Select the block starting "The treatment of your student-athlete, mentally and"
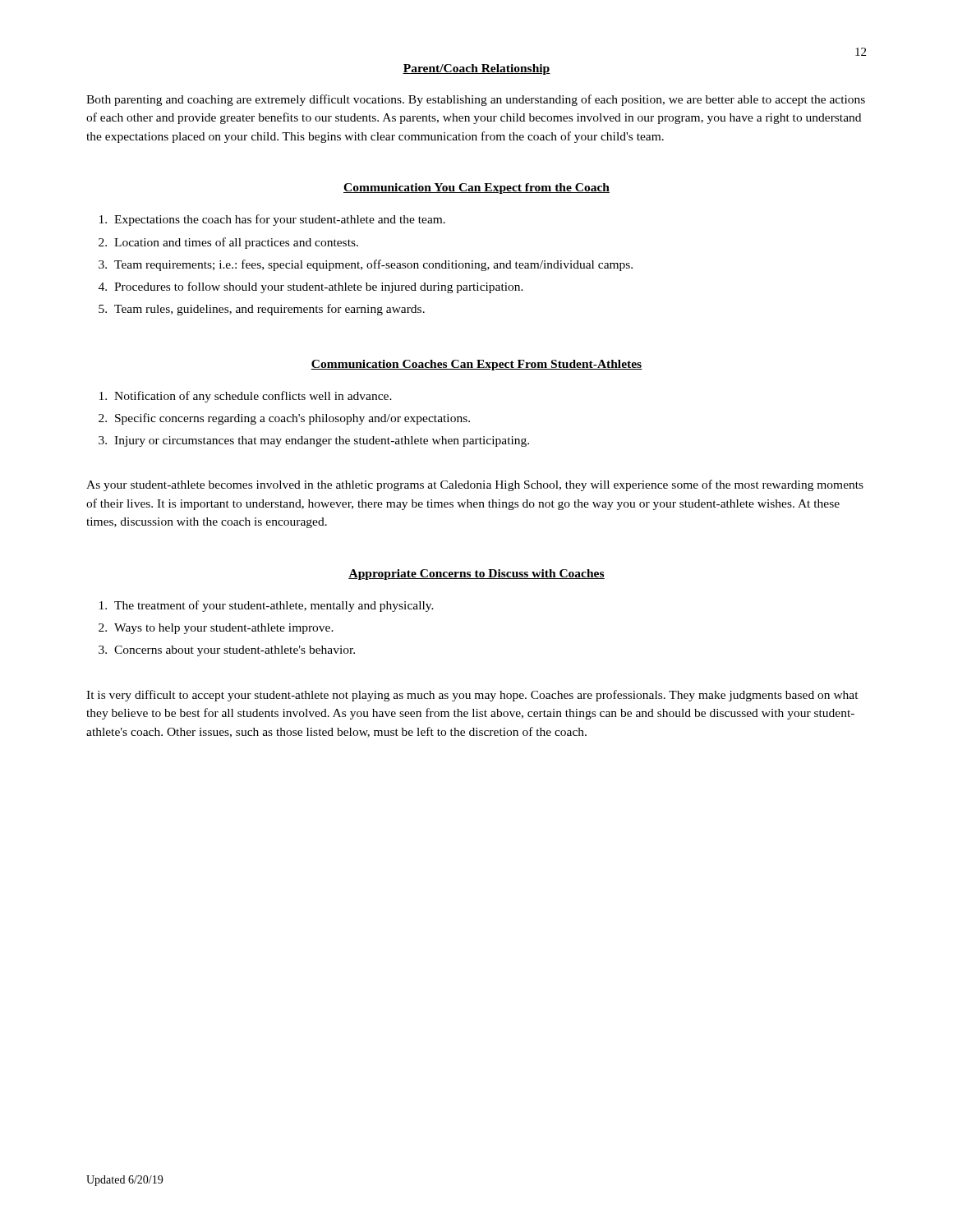The width and height of the screenshot is (953, 1232). (x=274, y=605)
